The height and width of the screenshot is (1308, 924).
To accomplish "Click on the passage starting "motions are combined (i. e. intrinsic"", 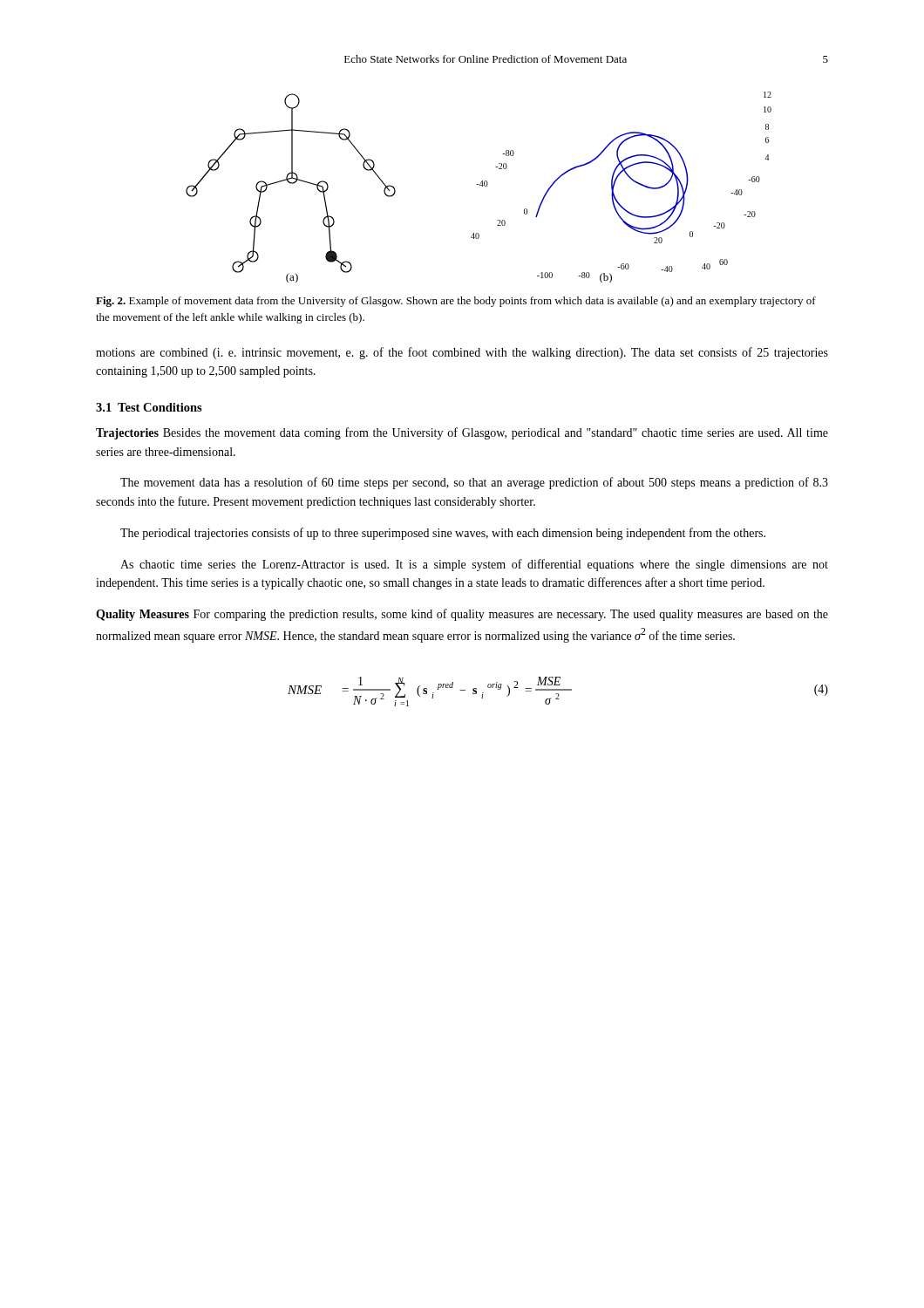I will [462, 362].
